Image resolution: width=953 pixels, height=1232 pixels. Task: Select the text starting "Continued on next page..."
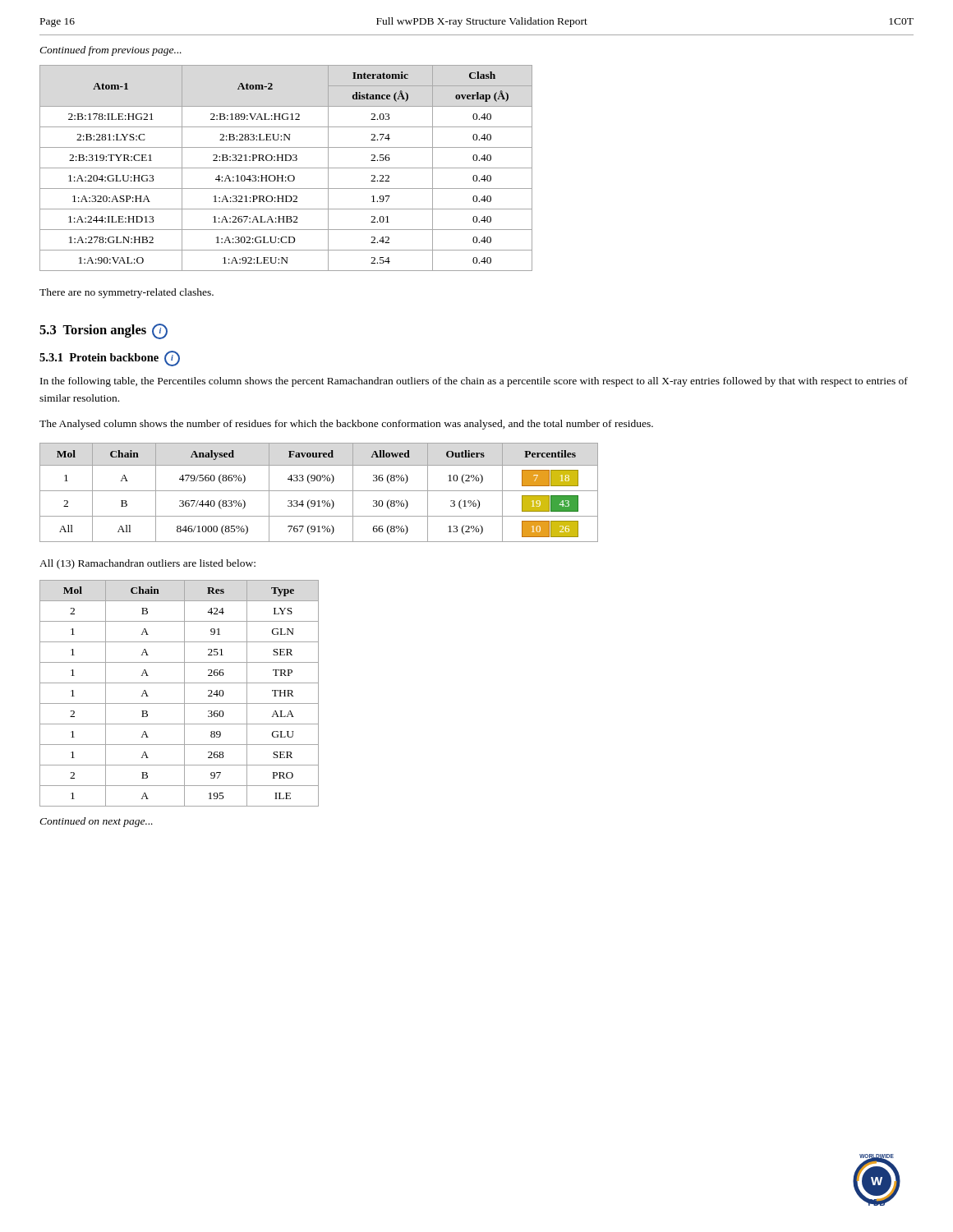click(96, 821)
